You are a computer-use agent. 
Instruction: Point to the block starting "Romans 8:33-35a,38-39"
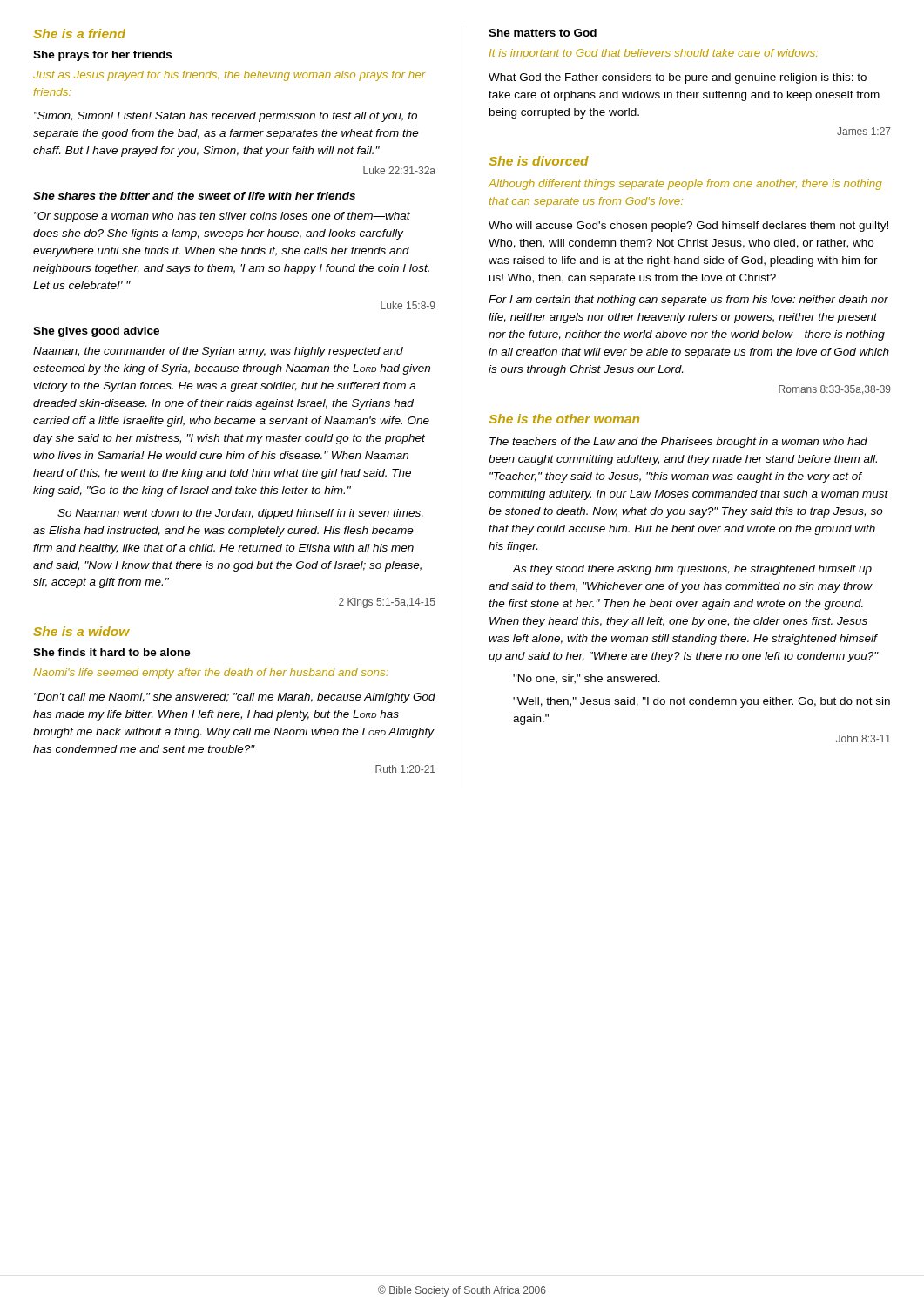point(835,390)
